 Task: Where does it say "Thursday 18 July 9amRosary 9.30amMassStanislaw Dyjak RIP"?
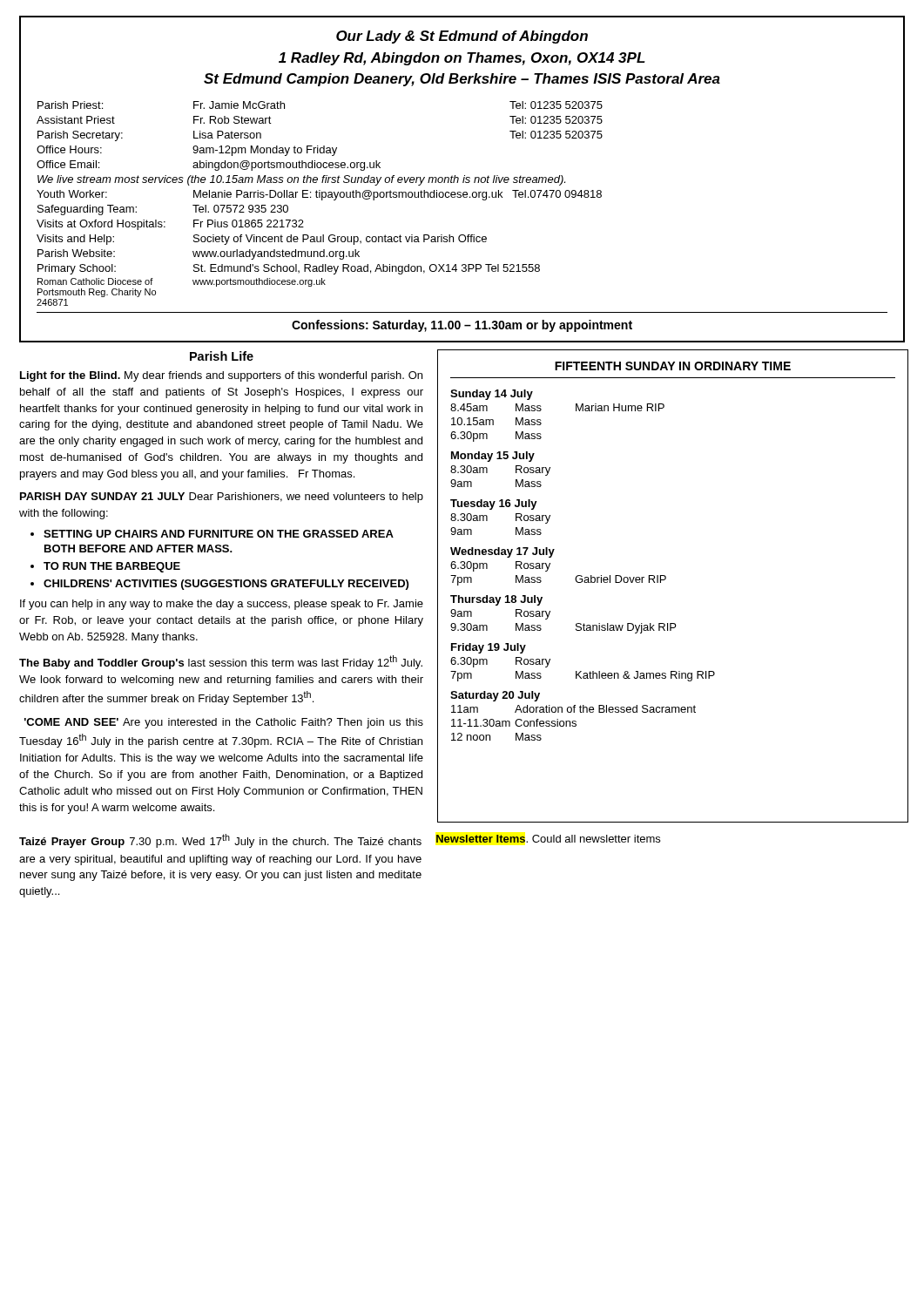[x=673, y=613]
